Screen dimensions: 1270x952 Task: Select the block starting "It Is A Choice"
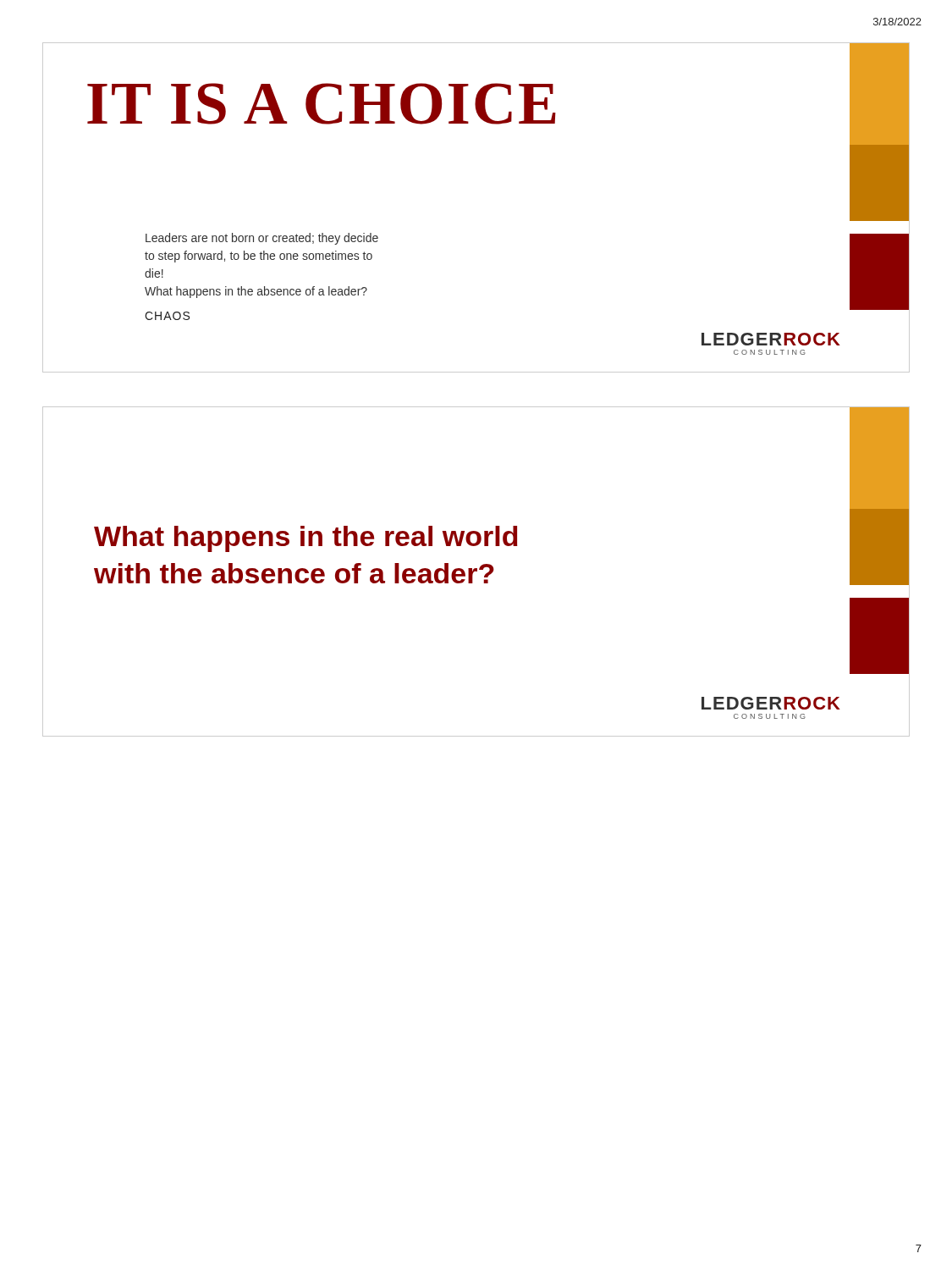pyautogui.click(x=323, y=103)
